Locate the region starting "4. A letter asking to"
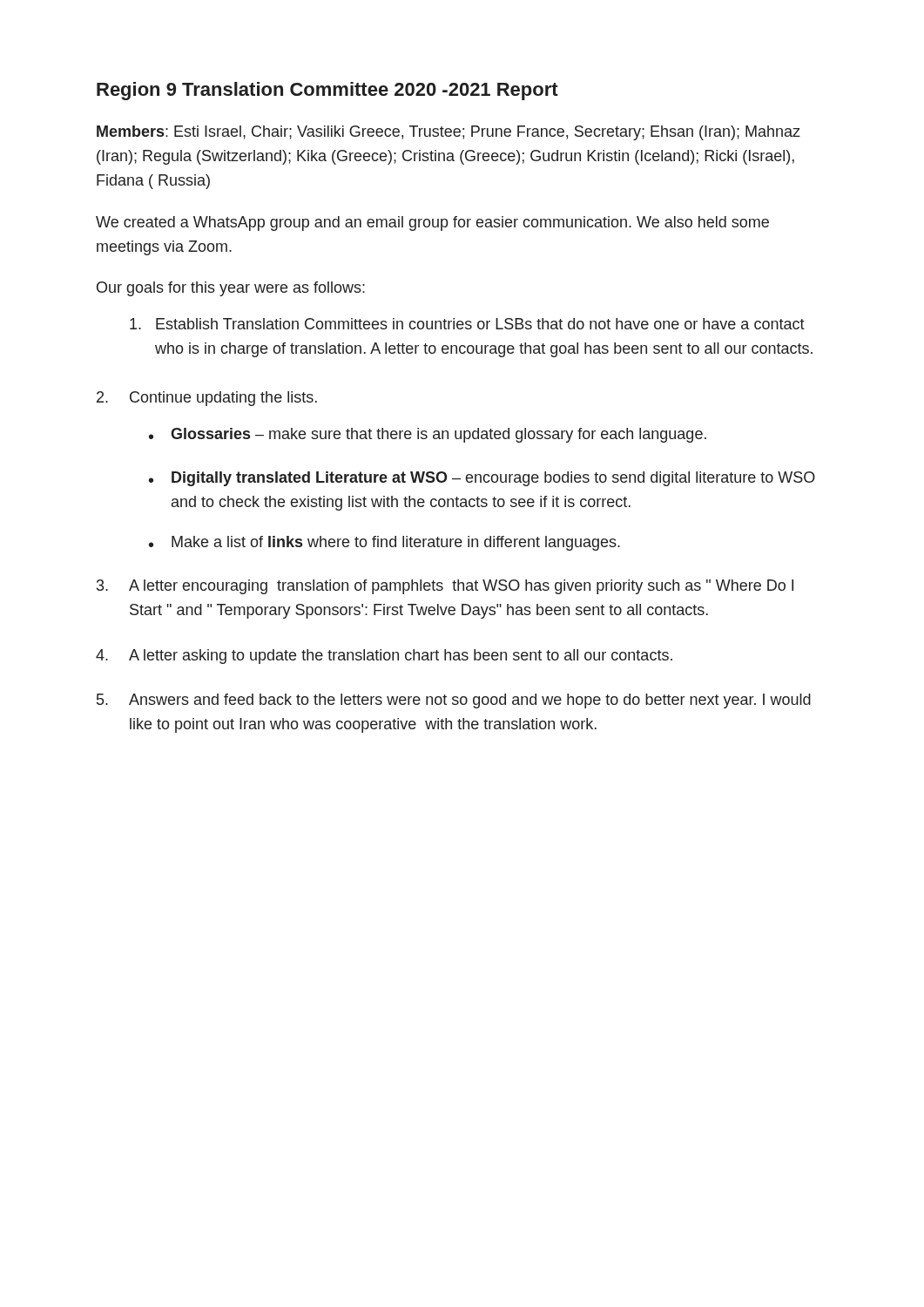Image resolution: width=924 pixels, height=1307 pixels. 385,656
